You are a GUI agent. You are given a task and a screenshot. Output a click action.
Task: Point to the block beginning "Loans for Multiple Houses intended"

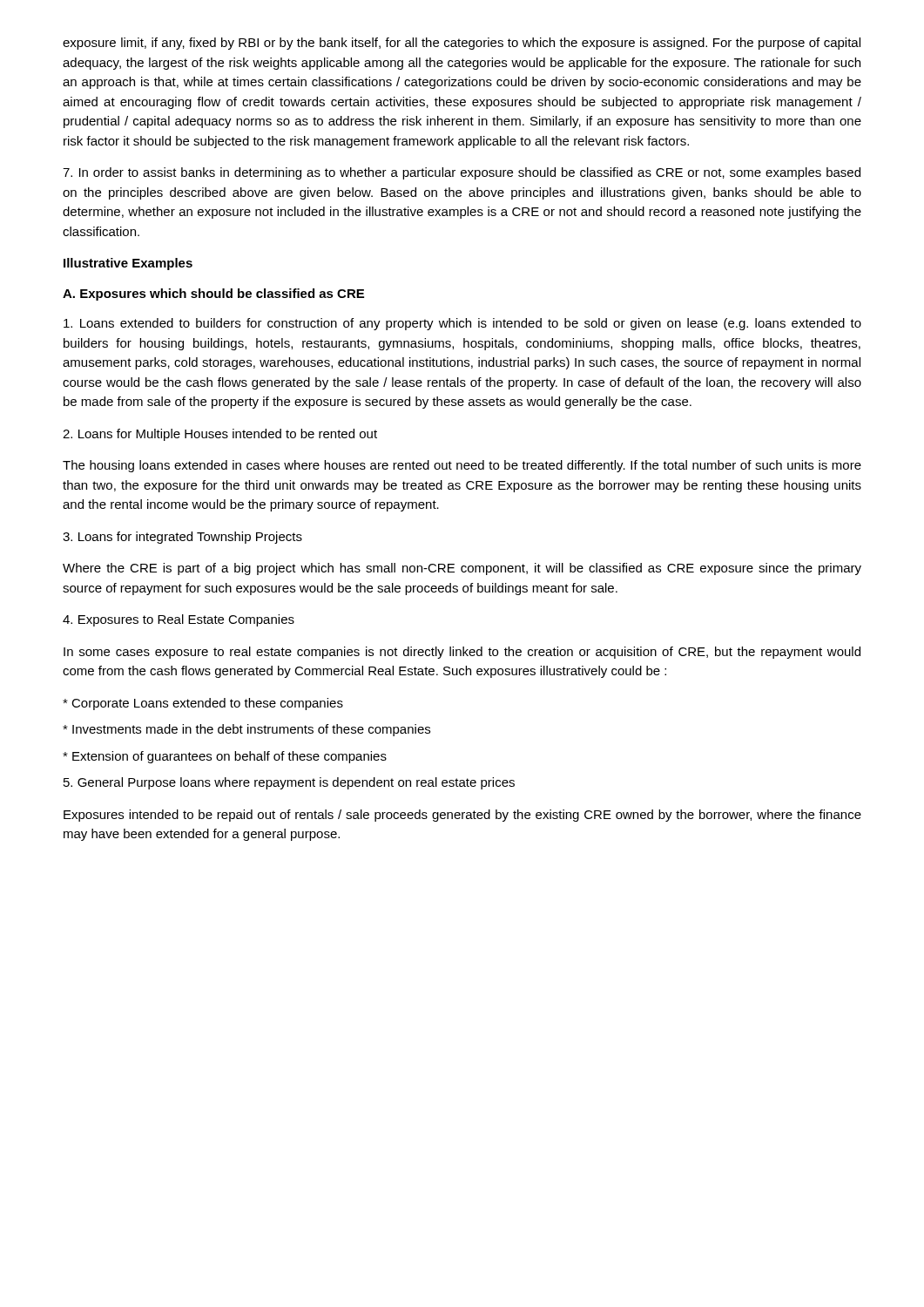[220, 435]
